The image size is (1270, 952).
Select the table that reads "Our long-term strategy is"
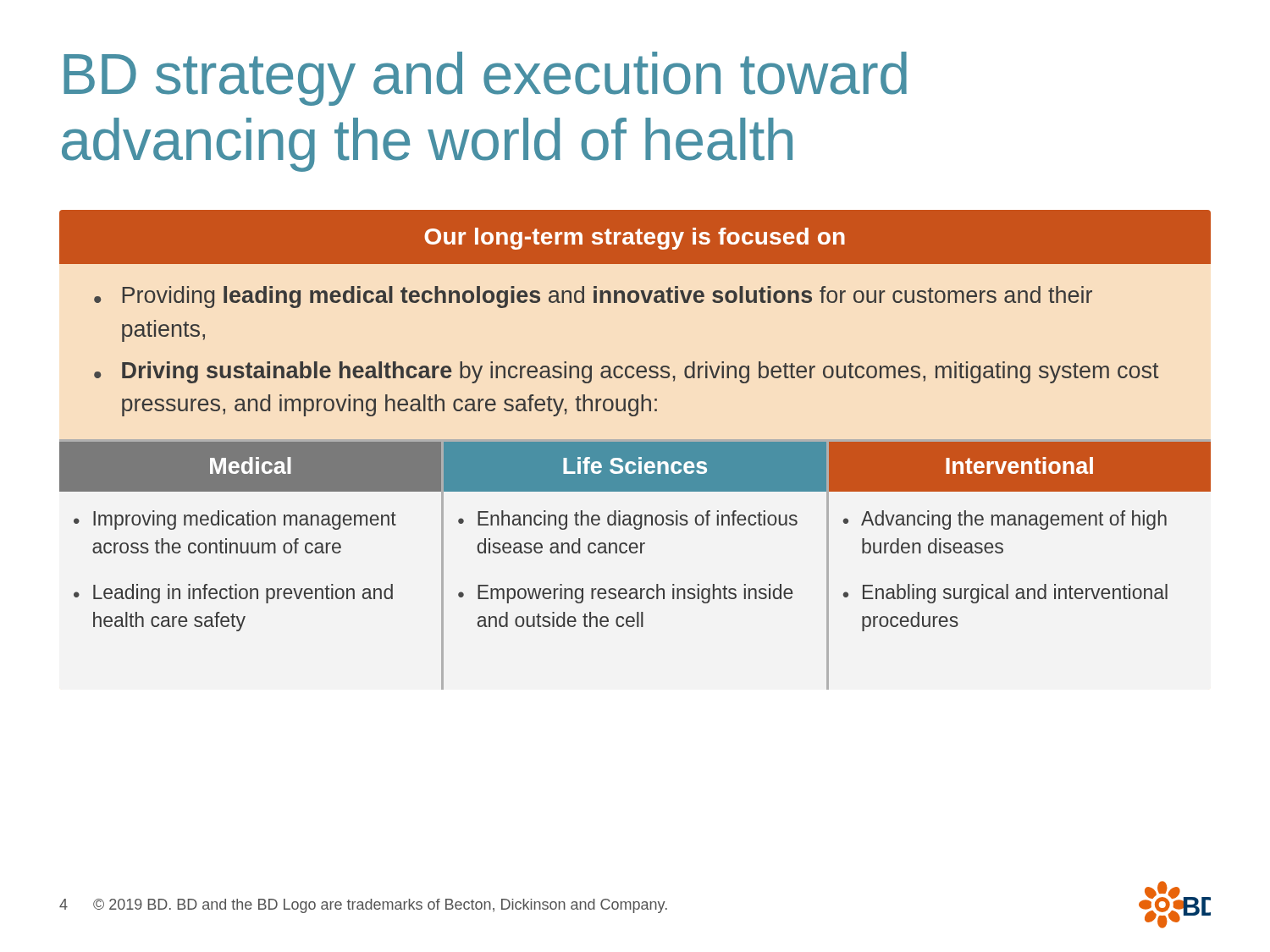tap(635, 450)
